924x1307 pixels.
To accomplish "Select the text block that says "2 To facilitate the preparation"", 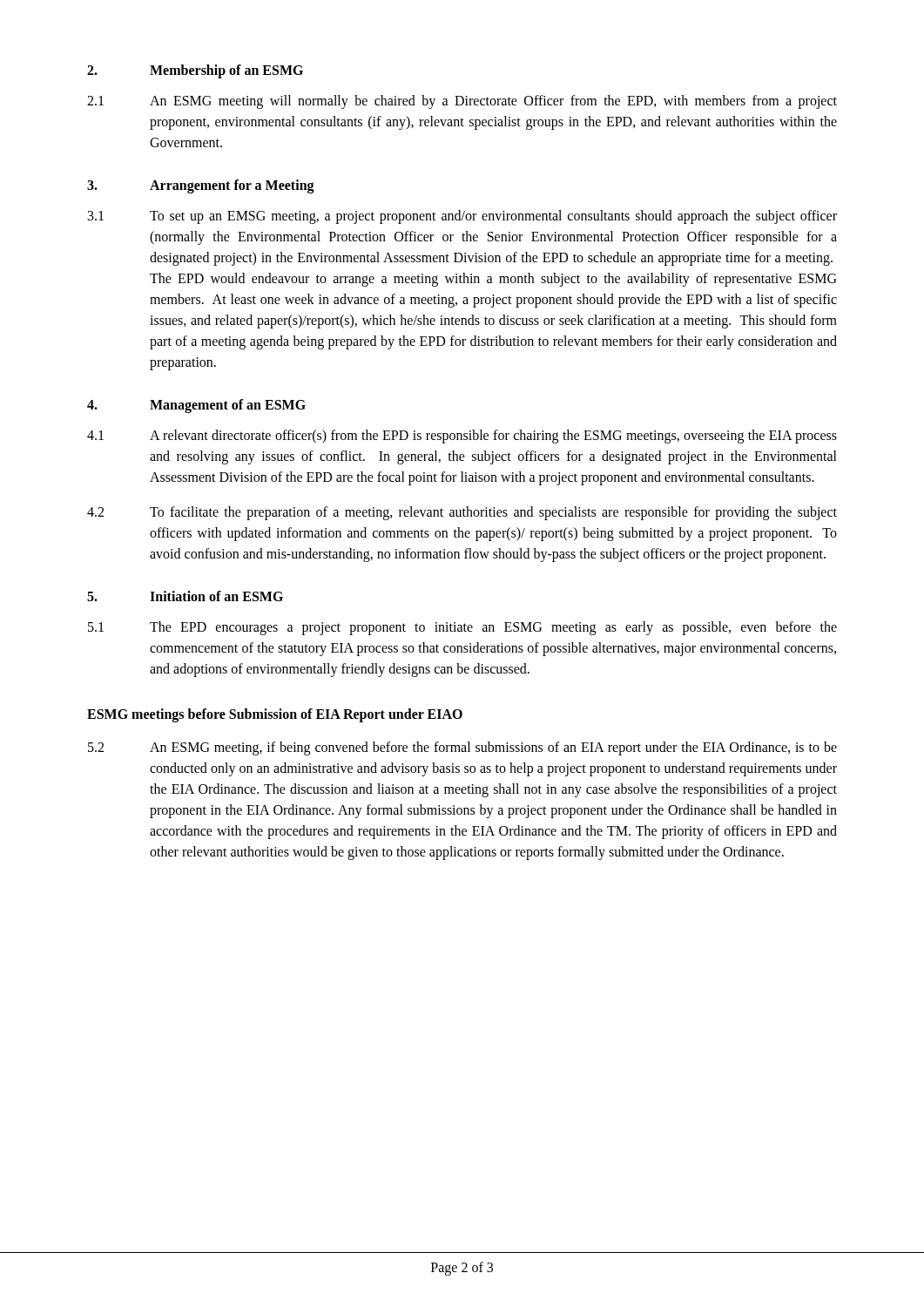I will (462, 533).
